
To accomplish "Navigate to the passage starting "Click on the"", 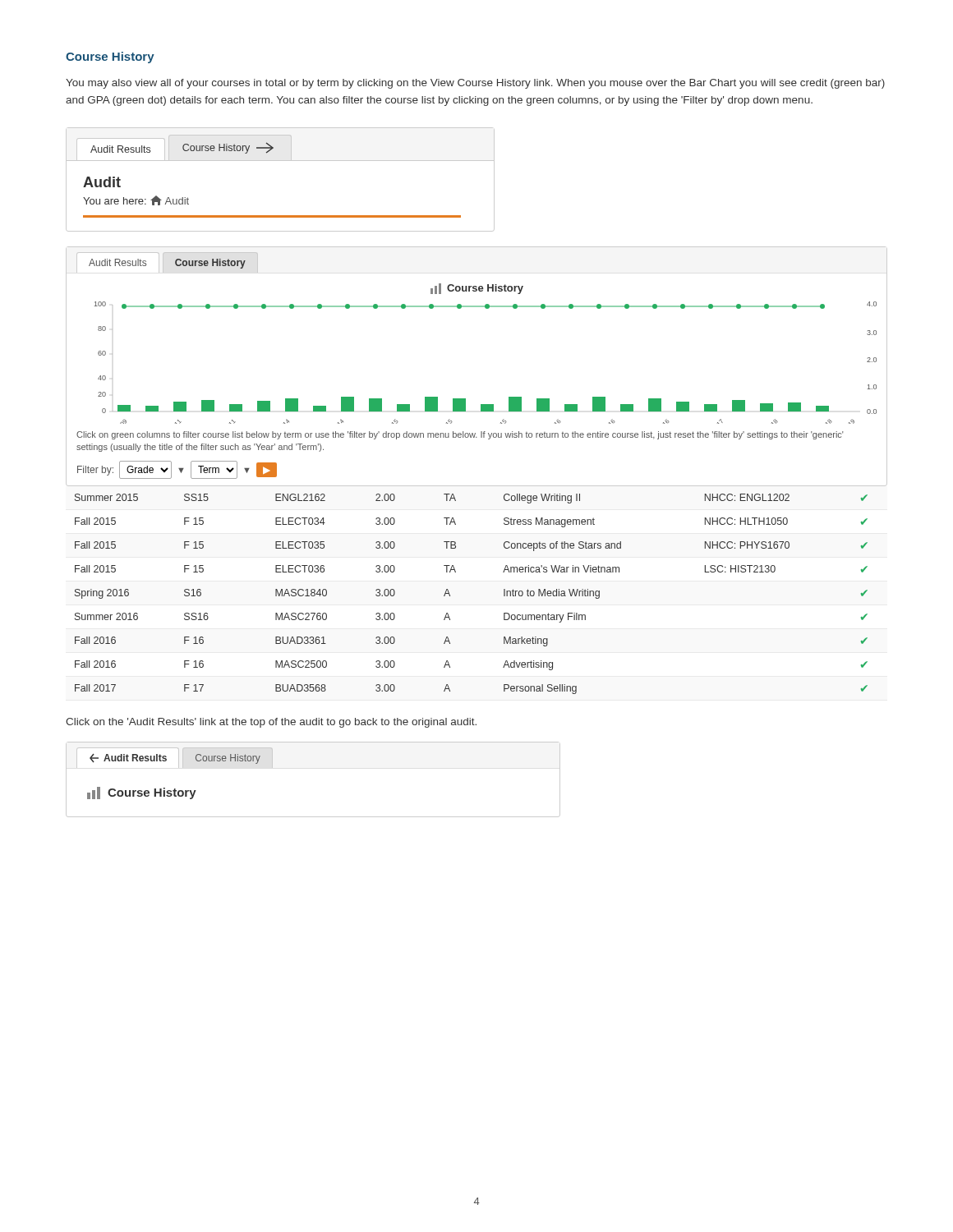I will tap(272, 721).
